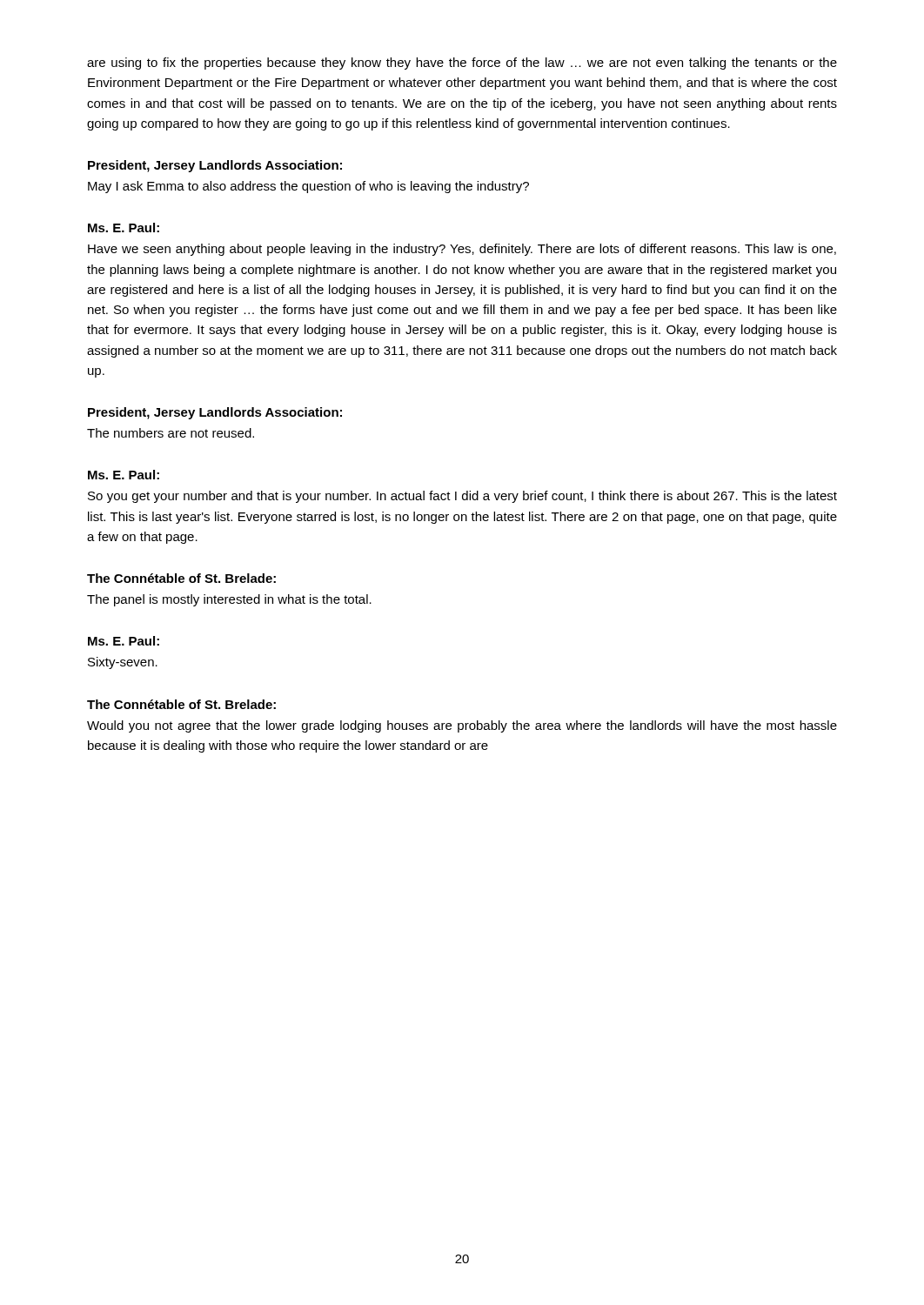
Task: Point to the passage starting "Have we seen"
Action: (x=462, y=309)
